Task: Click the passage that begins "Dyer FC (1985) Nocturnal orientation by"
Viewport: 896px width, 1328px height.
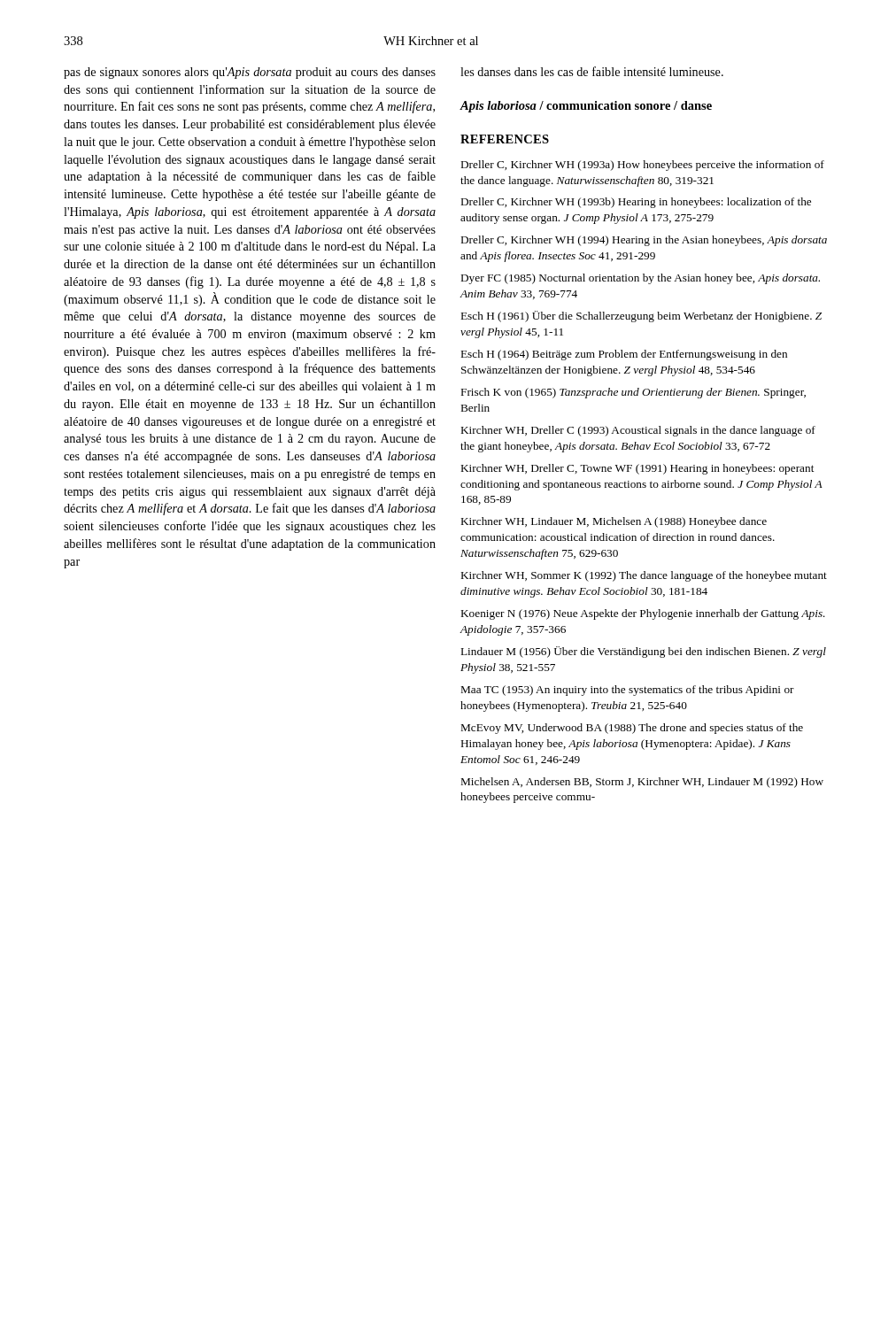Action: 641,286
